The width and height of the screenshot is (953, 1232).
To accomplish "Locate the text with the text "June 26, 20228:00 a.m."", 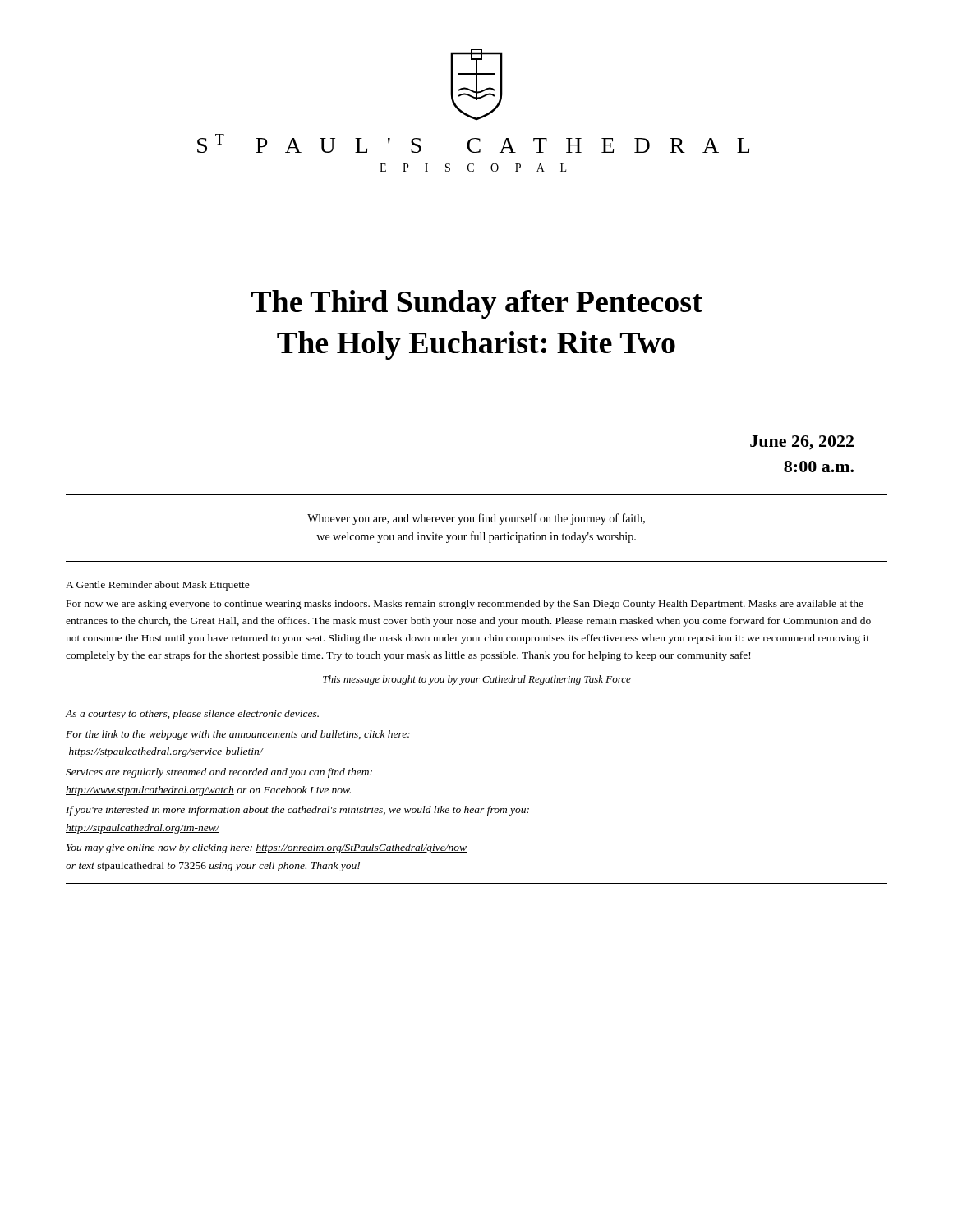I will [802, 443].
